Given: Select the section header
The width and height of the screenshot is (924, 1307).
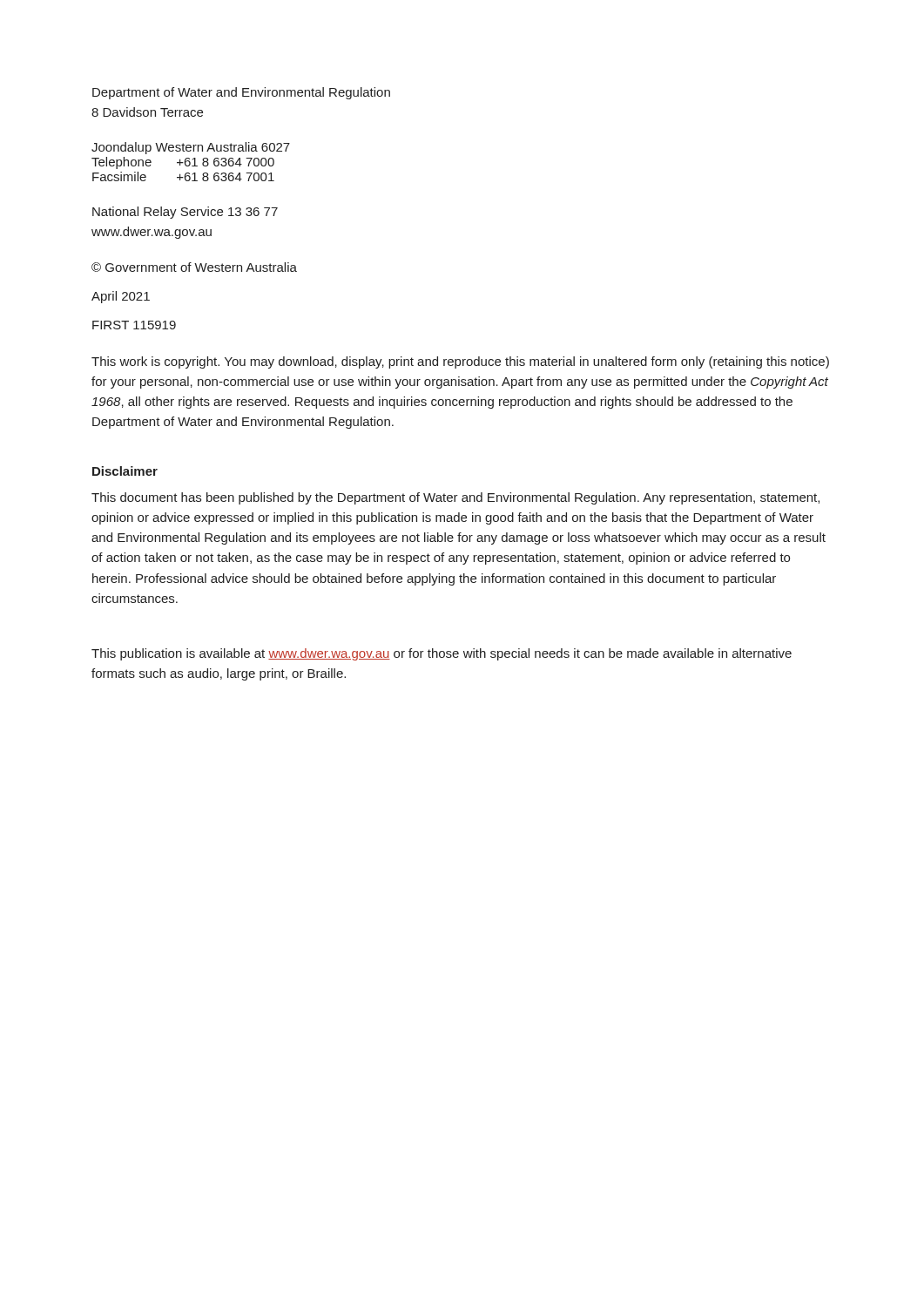Looking at the screenshot, I should [x=125, y=471].
